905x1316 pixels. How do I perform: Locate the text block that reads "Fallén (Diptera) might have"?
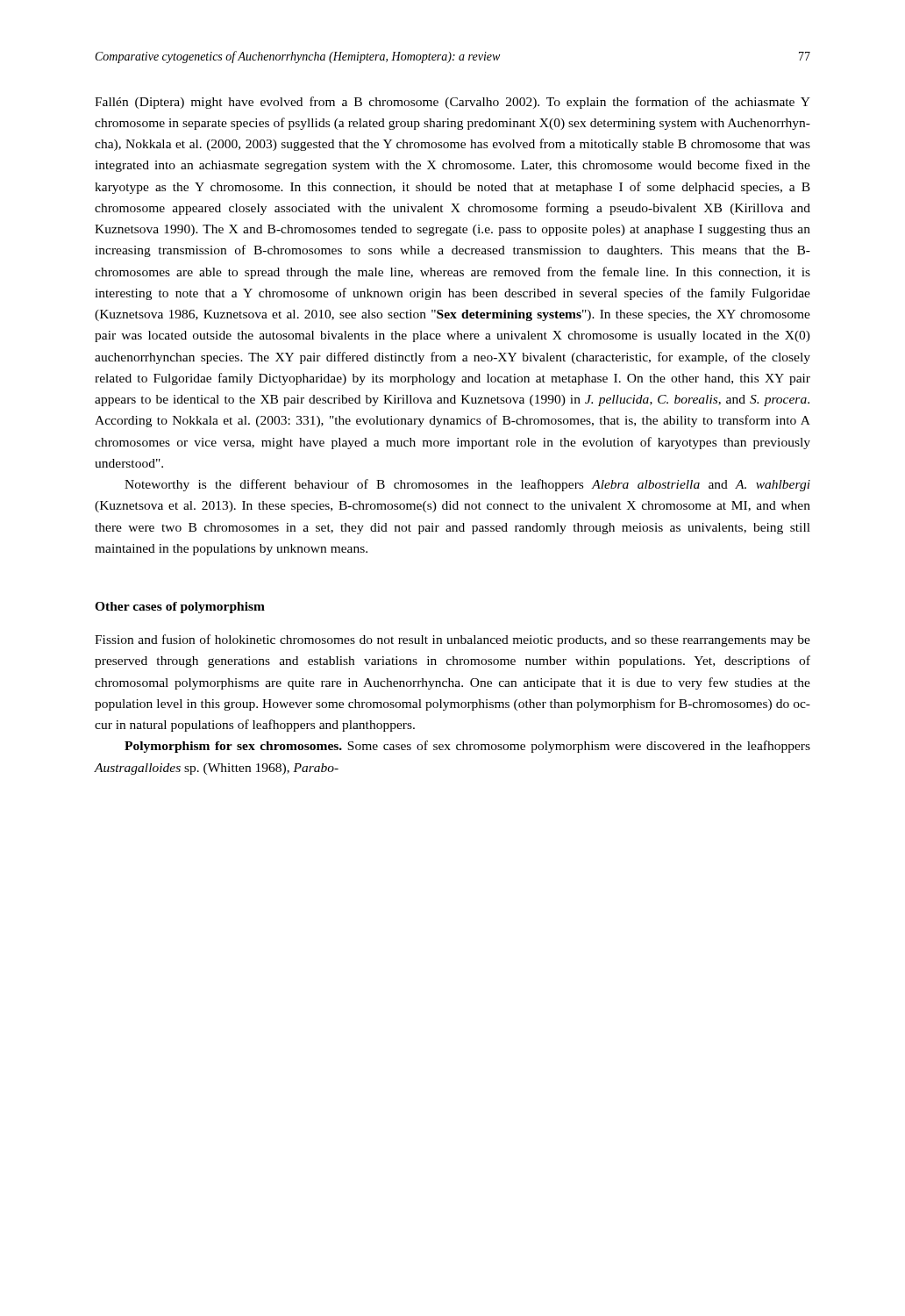coord(452,282)
